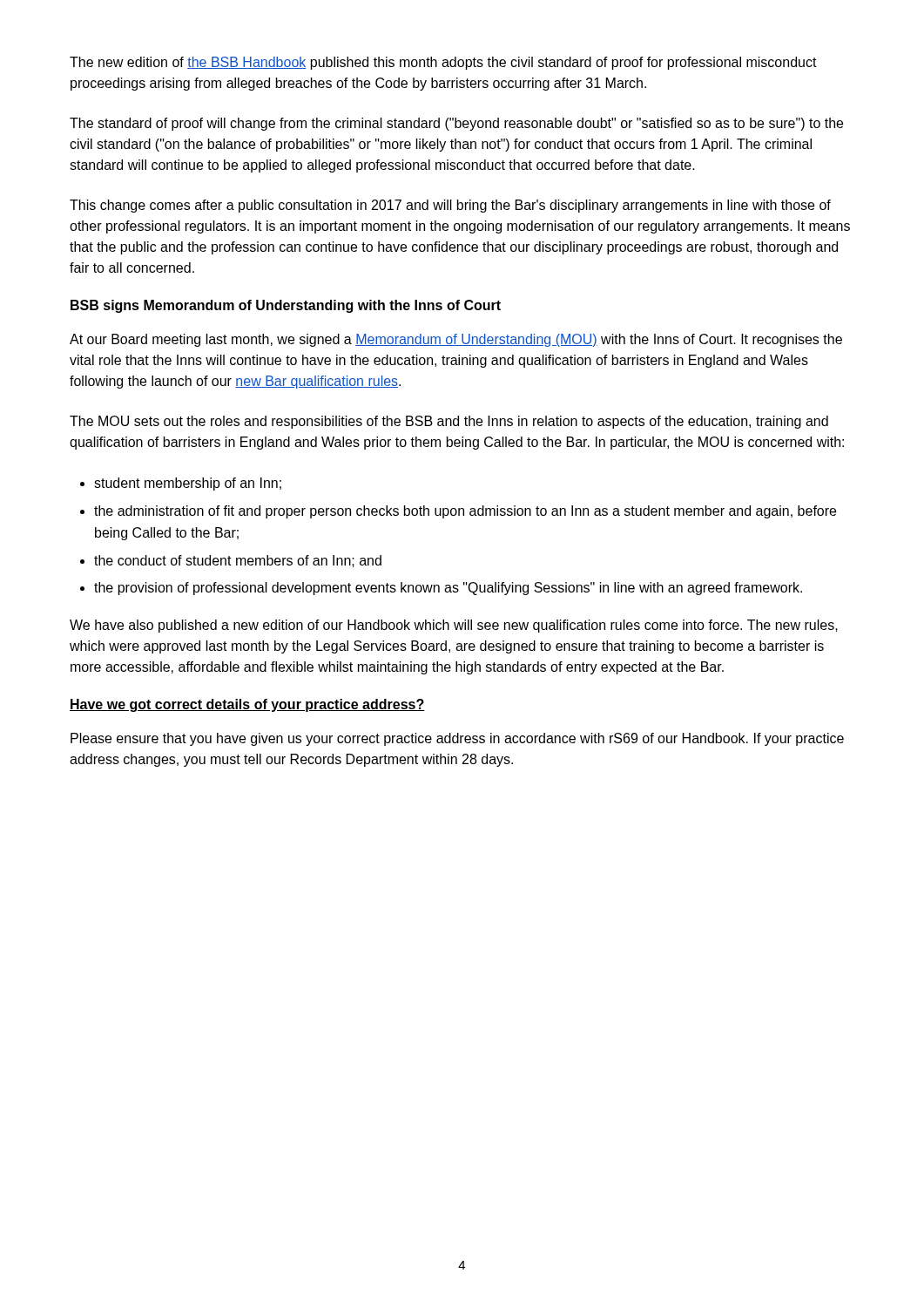
Task: Find the text block containing "Please ensure that you have given us your"
Action: (457, 749)
